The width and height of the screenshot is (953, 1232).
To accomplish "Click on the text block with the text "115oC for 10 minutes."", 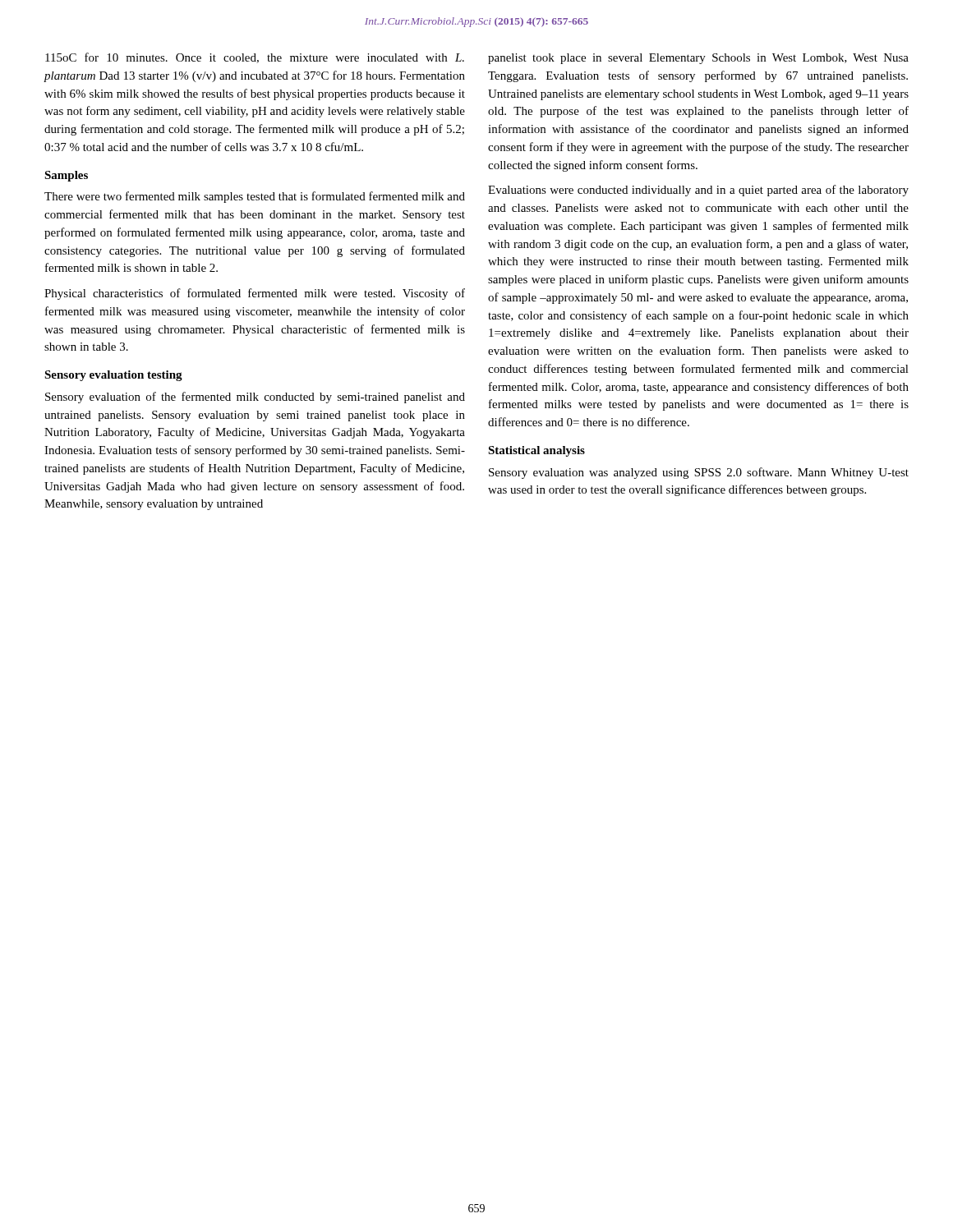I will [x=255, y=103].
